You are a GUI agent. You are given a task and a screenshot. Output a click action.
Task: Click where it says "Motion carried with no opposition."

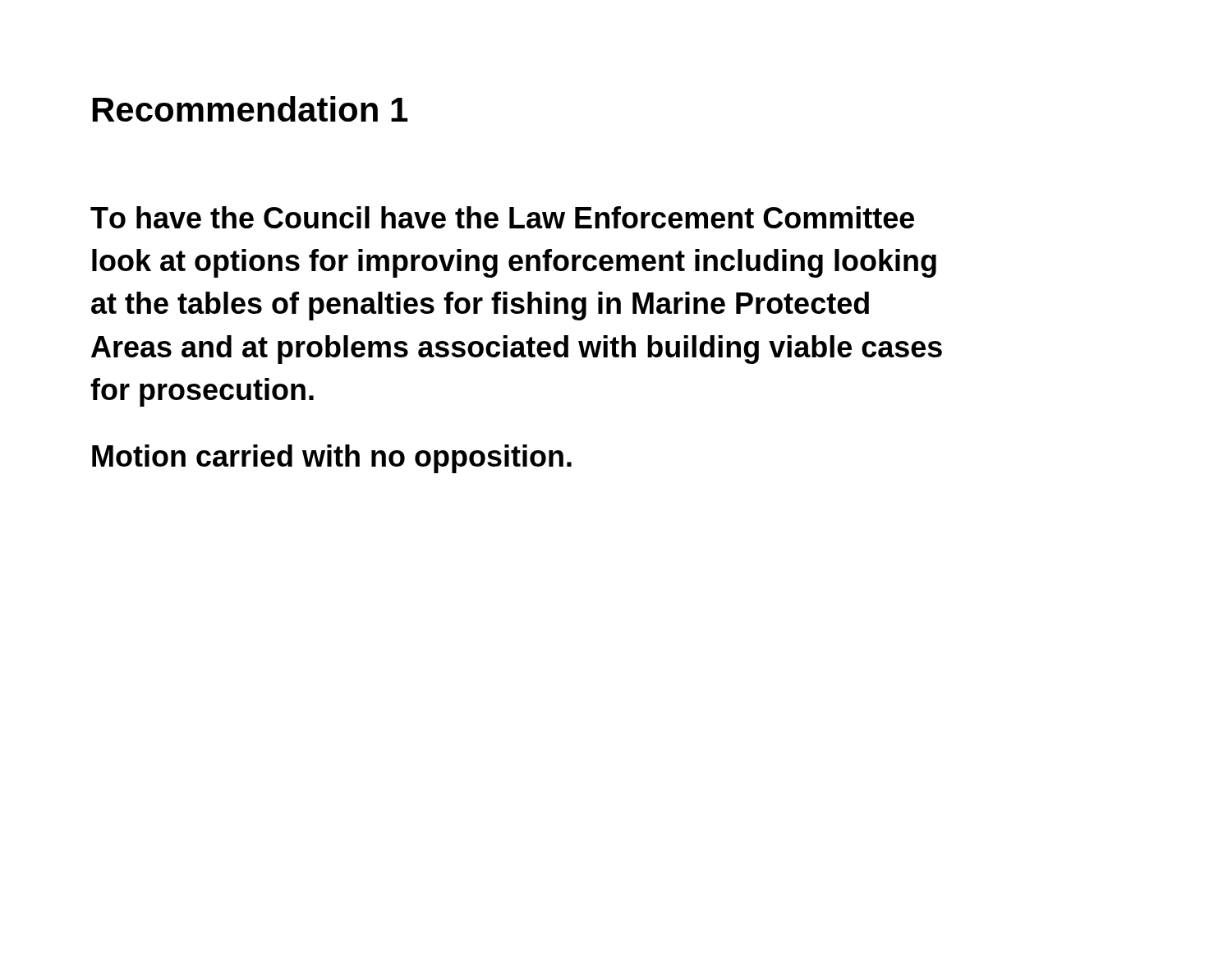332,456
